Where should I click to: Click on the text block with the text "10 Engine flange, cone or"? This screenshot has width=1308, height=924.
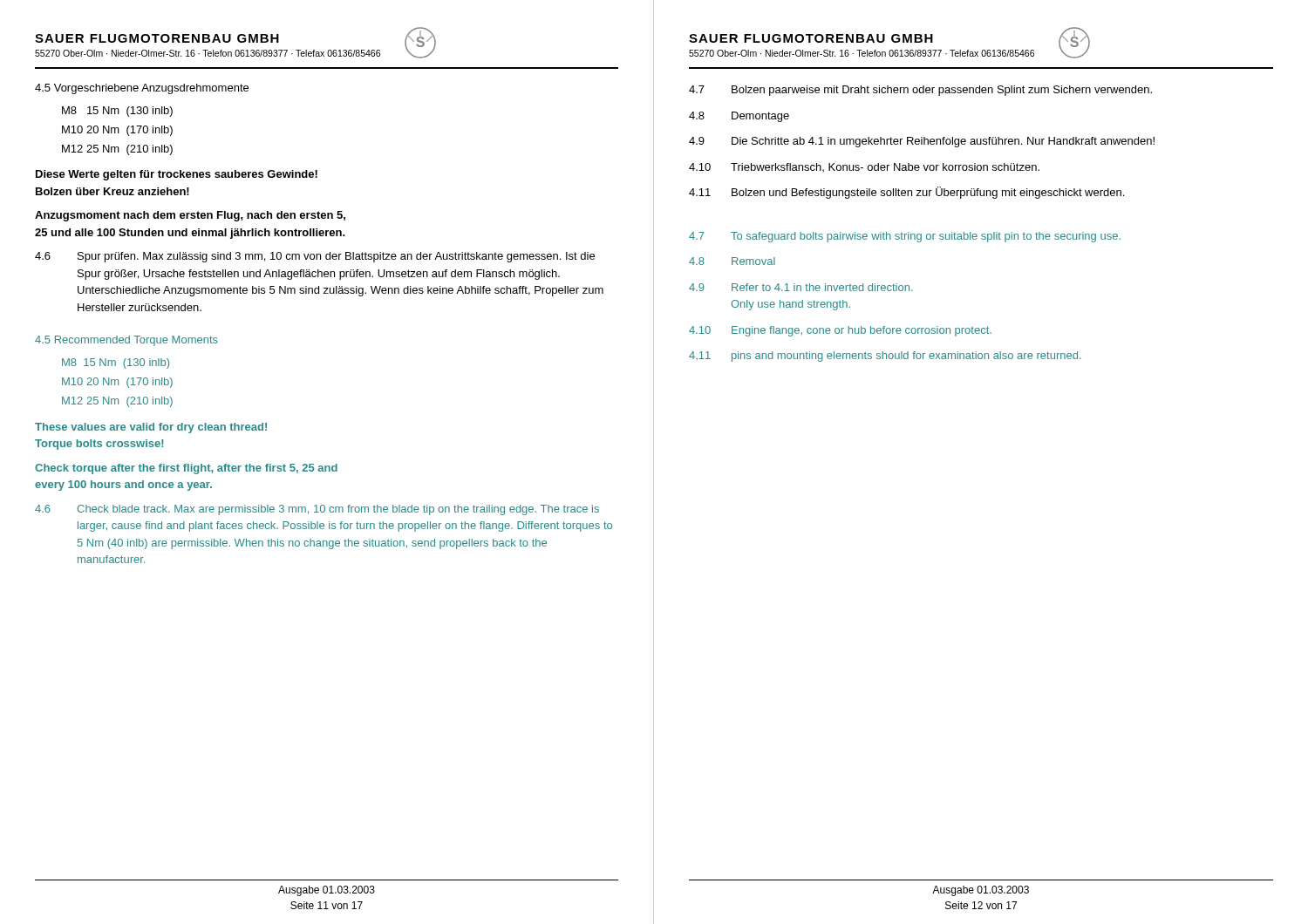(x=981, y=330)
